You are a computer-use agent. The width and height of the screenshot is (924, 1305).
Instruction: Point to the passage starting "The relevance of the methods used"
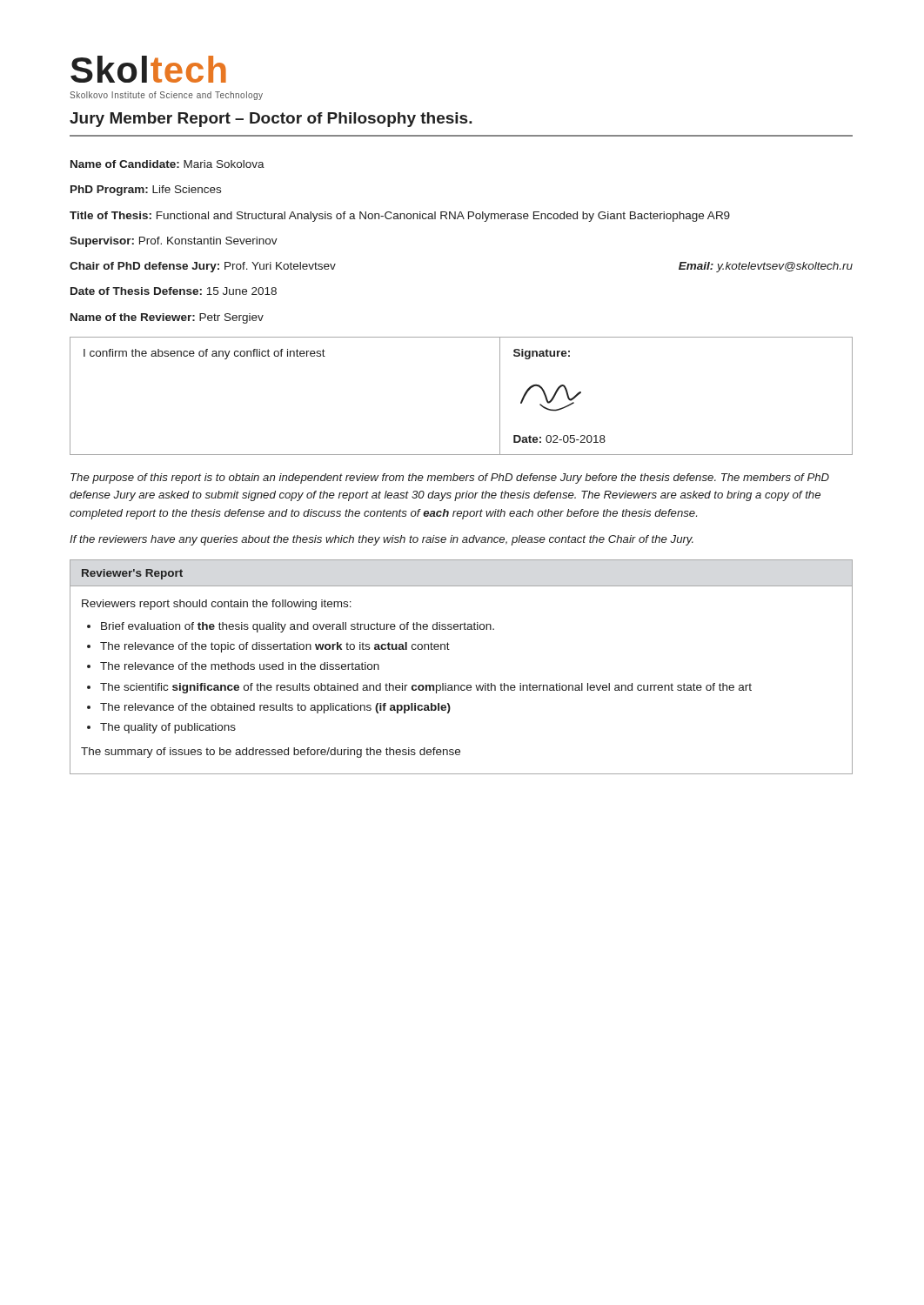[x=240, y=666]
